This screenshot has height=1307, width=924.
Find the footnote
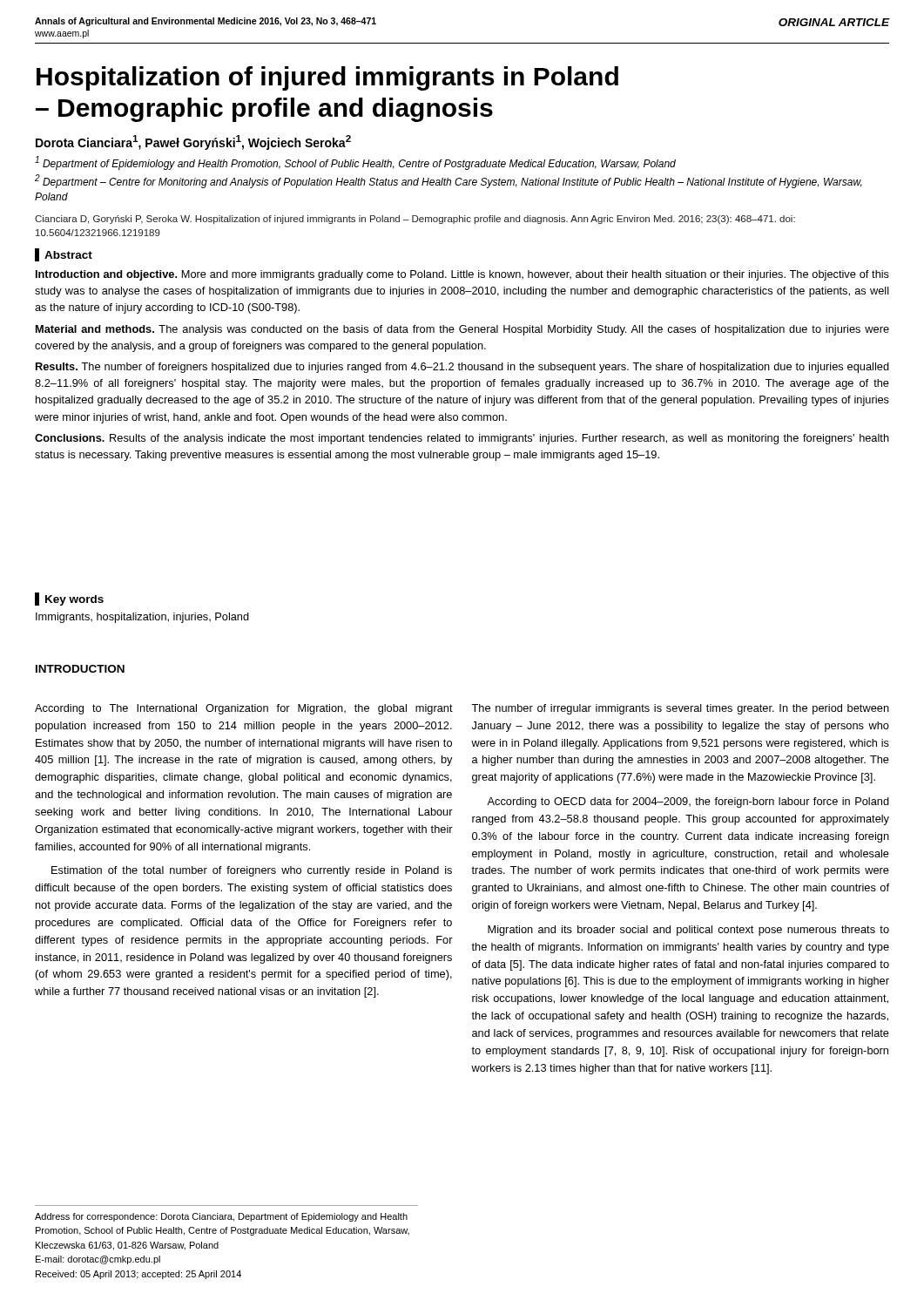pyautogui.click(x=222, y=1245)
